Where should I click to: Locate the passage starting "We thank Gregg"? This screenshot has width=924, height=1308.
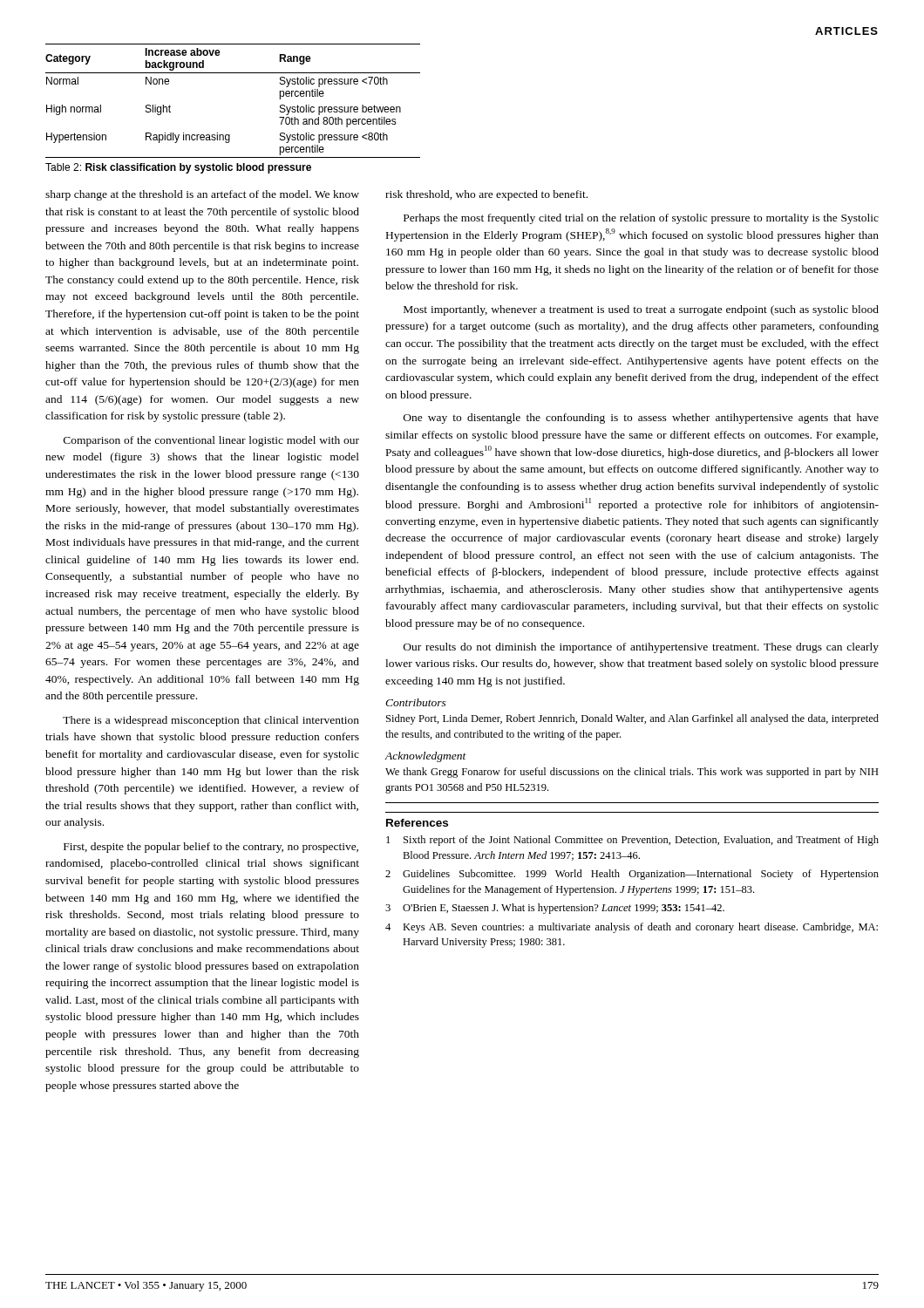(632, 780)
